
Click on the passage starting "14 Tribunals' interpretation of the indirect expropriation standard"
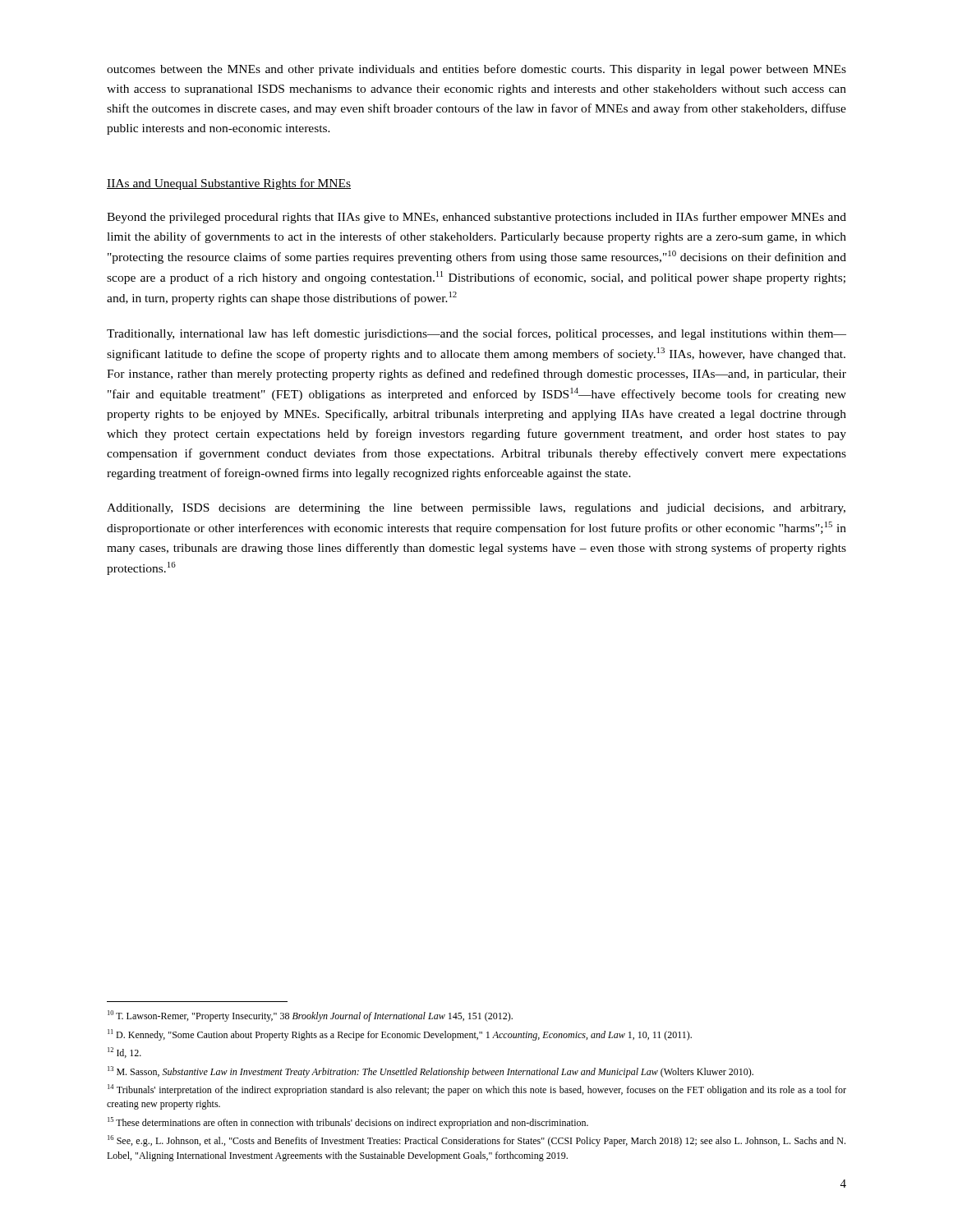coord(476,1097)
